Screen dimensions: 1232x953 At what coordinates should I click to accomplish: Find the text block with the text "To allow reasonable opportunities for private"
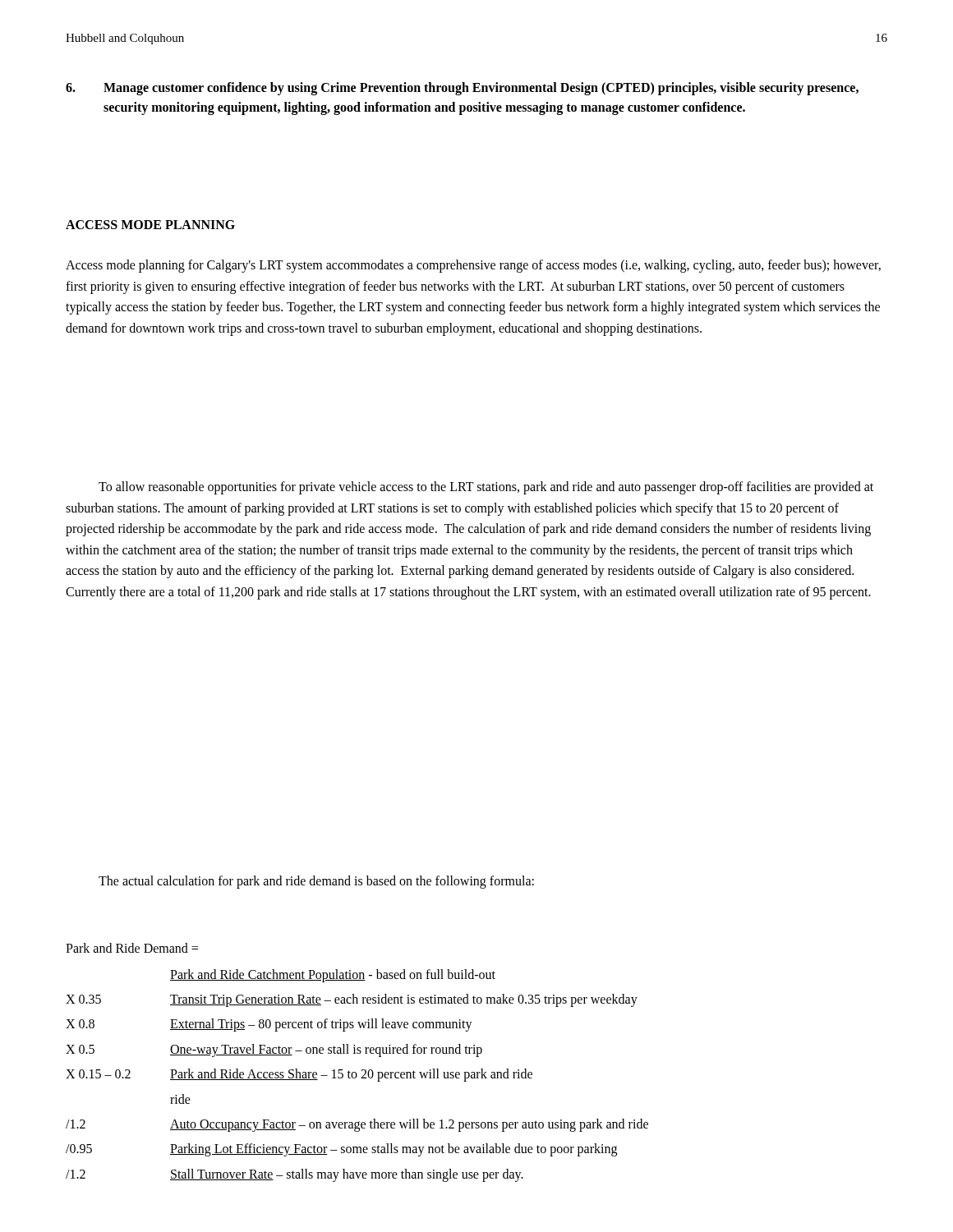(470, 539)
